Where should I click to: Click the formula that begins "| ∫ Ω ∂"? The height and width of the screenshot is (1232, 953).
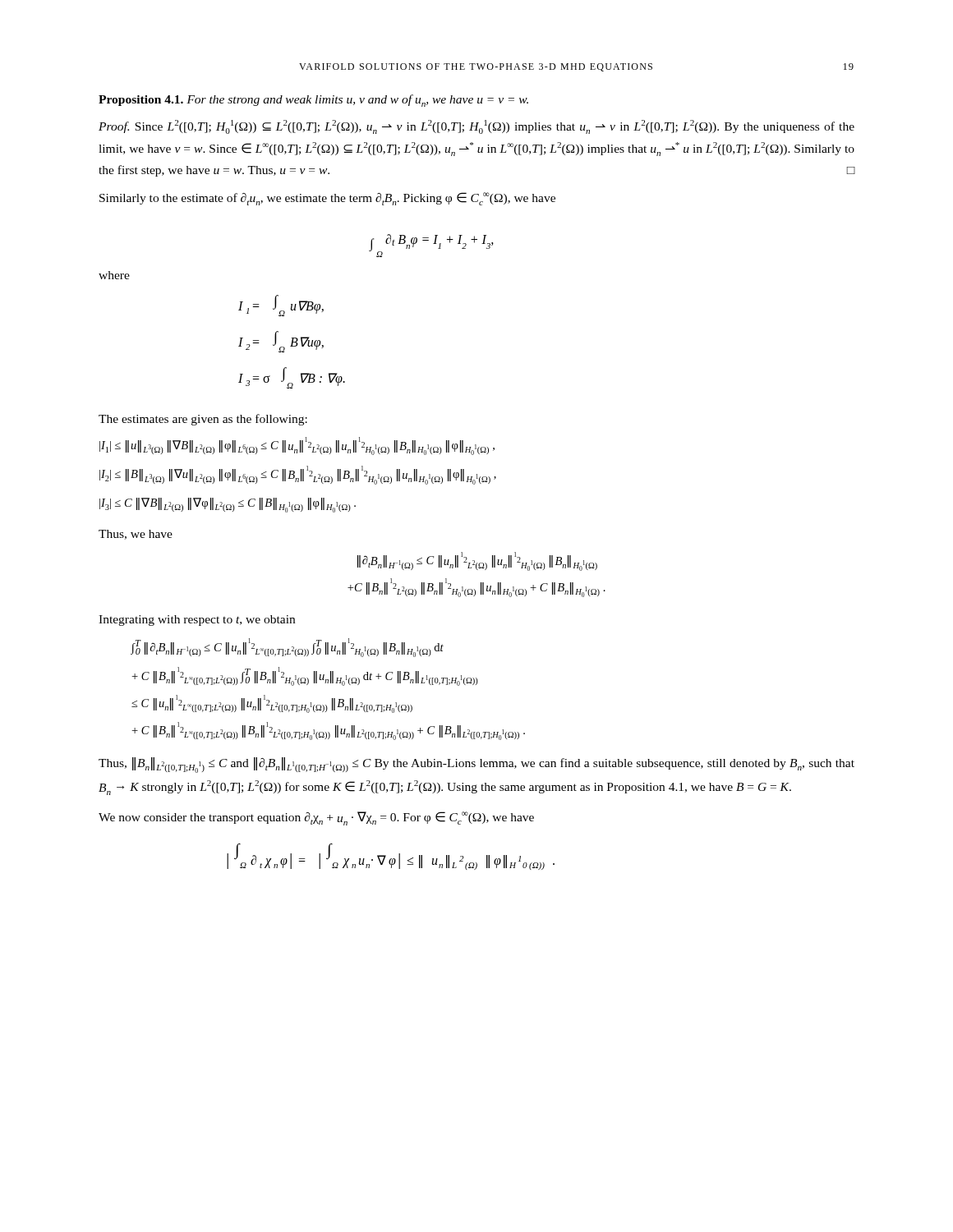point(476,860)
